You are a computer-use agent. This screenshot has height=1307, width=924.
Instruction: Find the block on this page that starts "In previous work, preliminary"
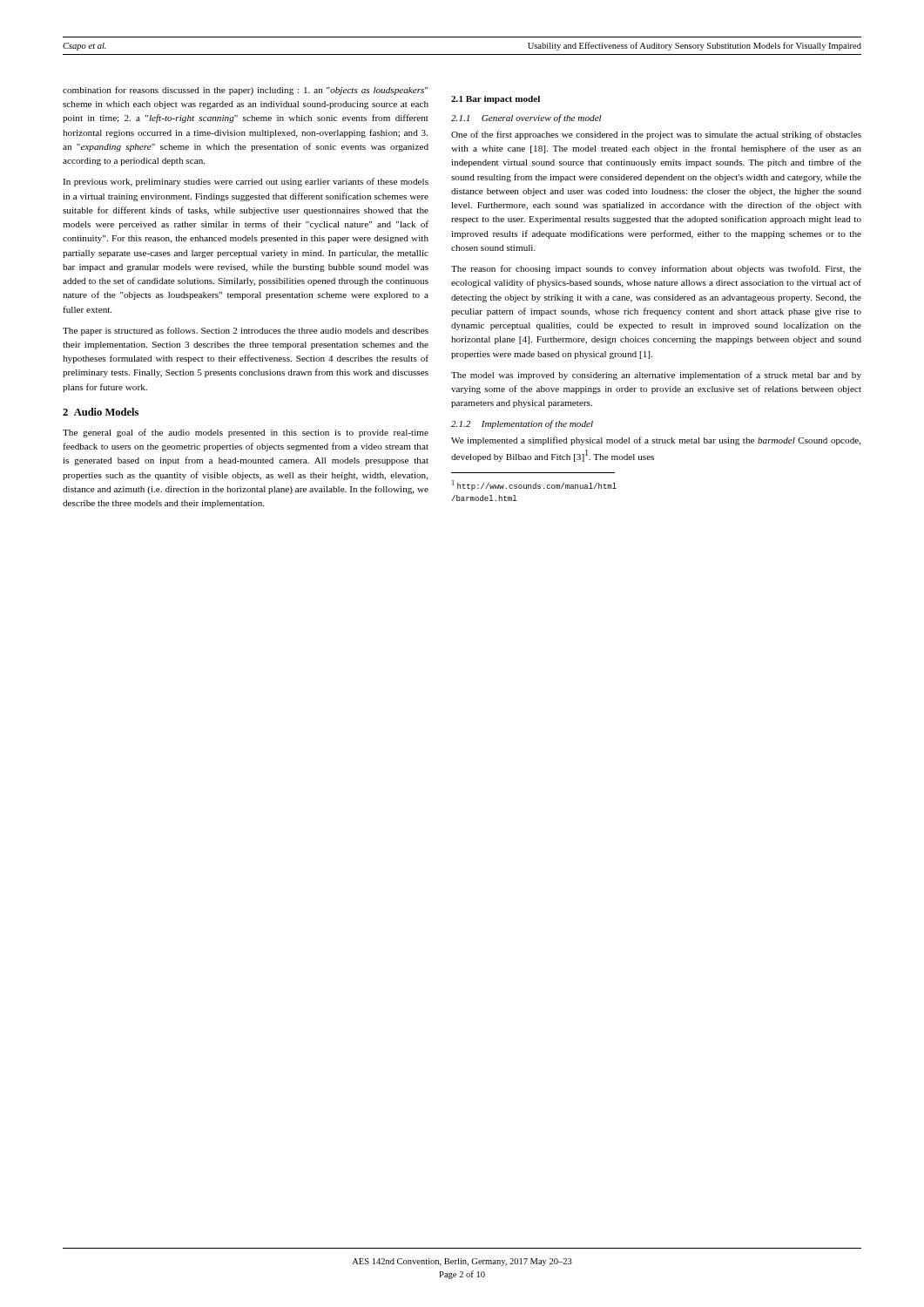pyautogui.click(x=246, y=245)
